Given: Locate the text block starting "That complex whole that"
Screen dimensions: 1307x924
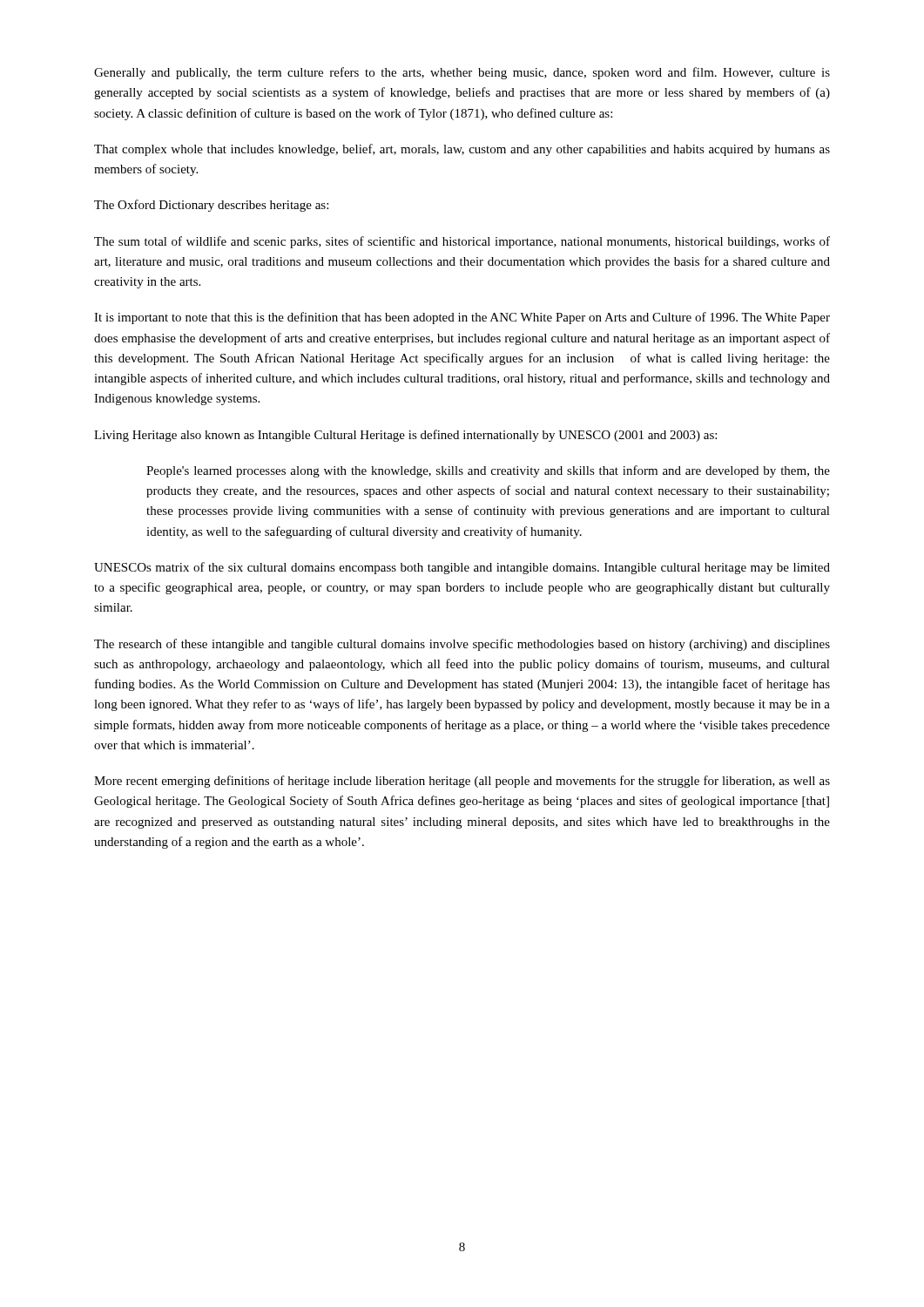Looking at the screenshot, I should tap(462, 159).
